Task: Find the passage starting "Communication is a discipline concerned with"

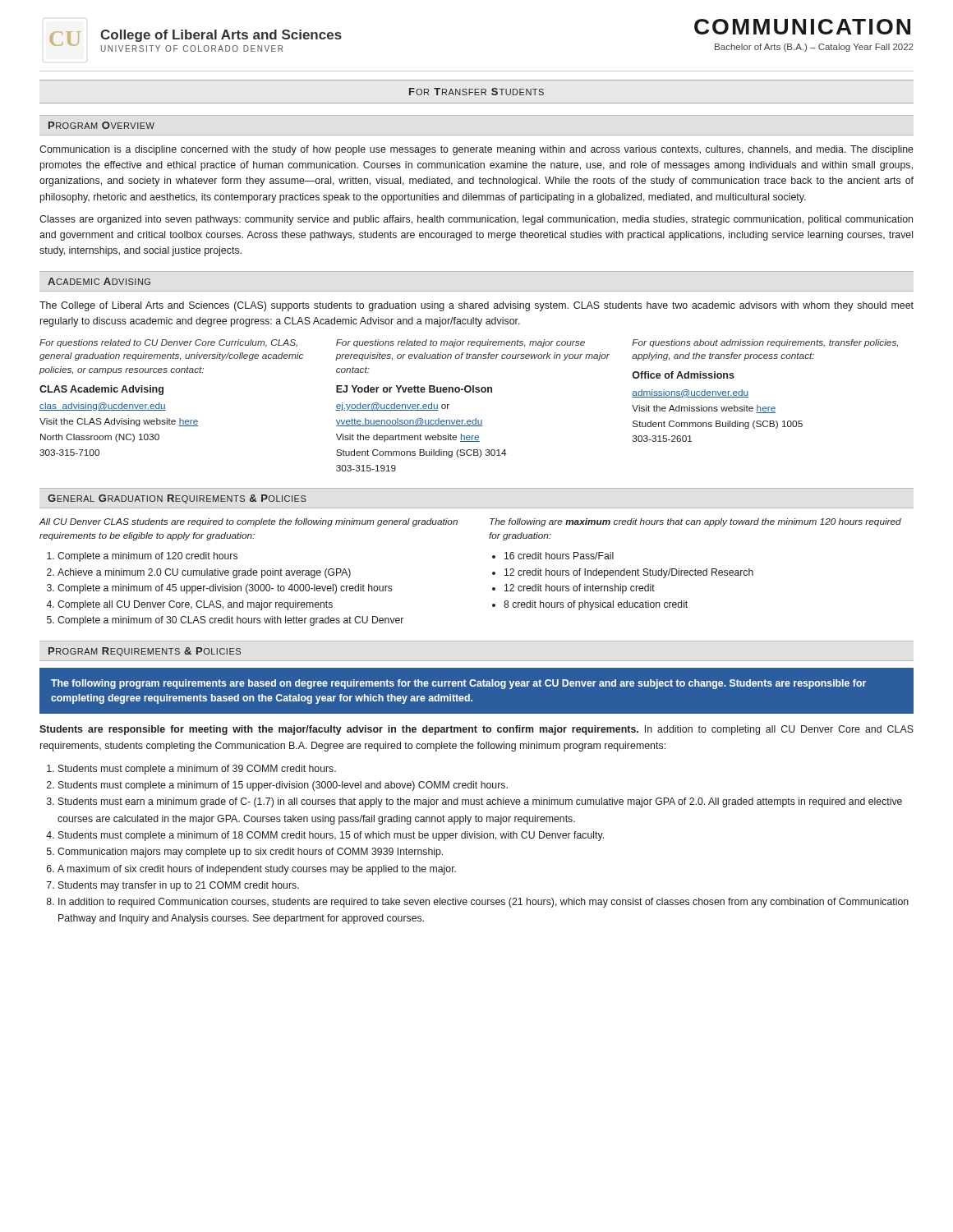Action: click(x=476, y=173)
